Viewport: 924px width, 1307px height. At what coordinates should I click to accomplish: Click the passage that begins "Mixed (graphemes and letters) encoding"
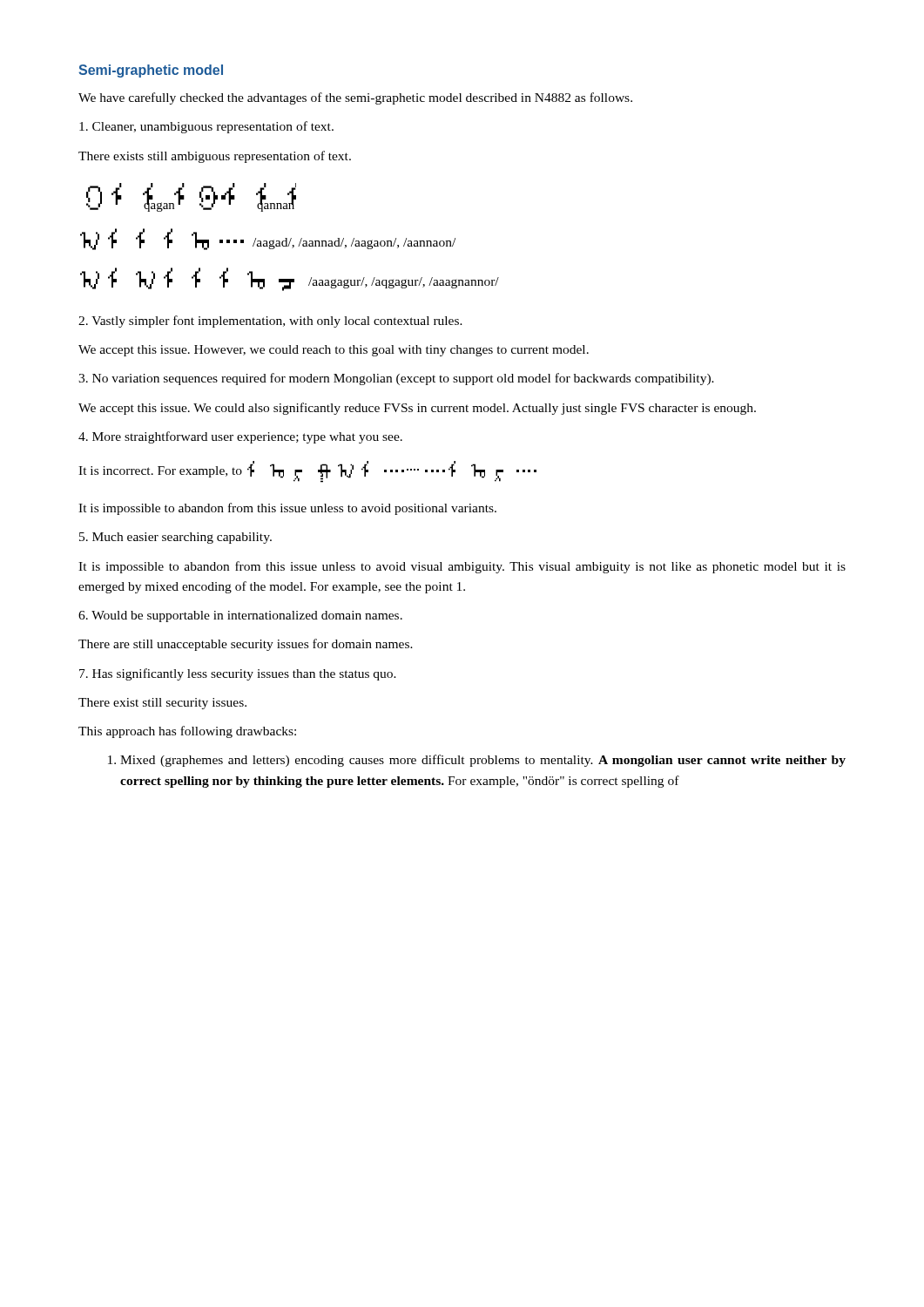pyautogui.click(x=483, y=770)
